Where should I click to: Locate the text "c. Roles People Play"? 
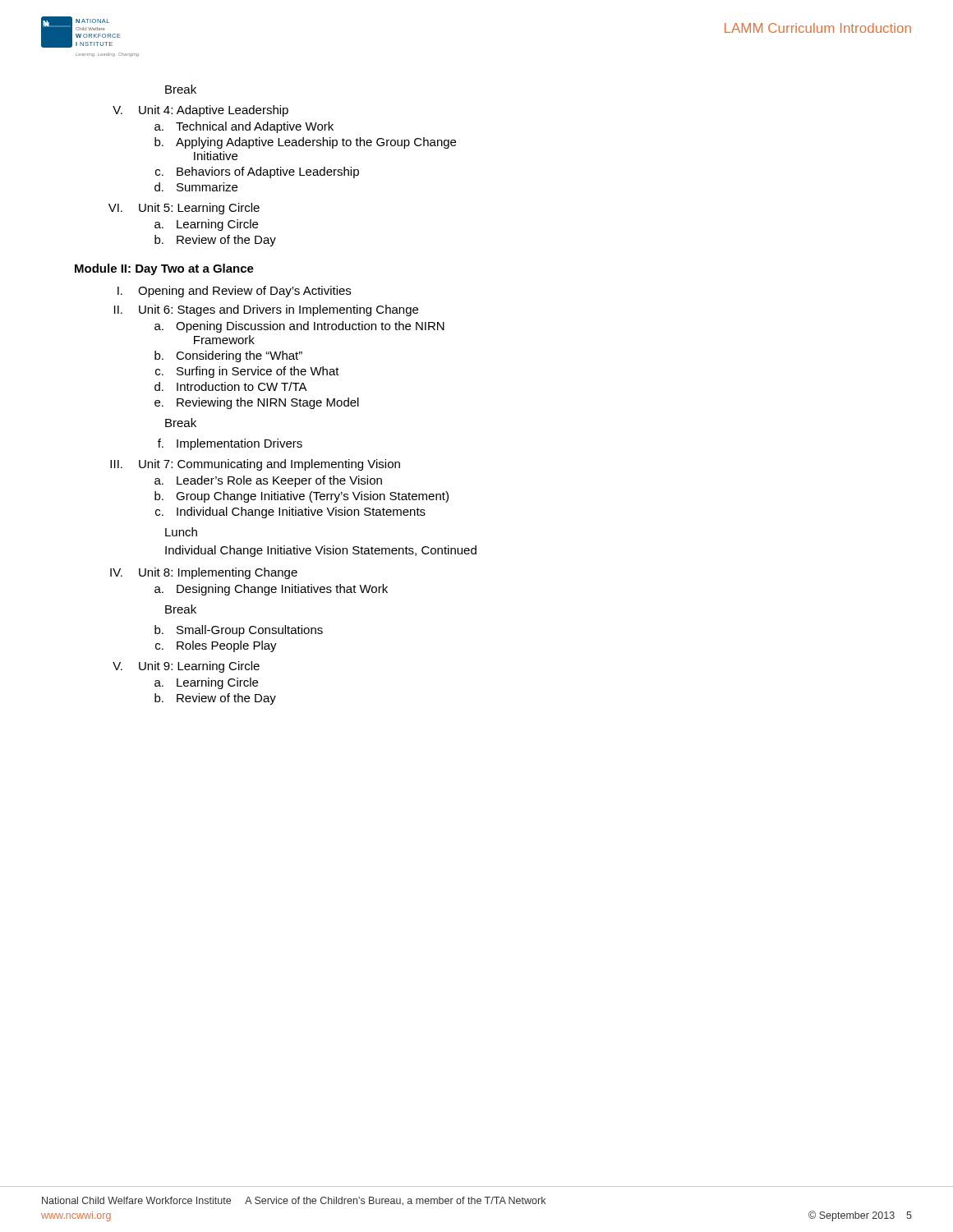(x=216, y=646)
